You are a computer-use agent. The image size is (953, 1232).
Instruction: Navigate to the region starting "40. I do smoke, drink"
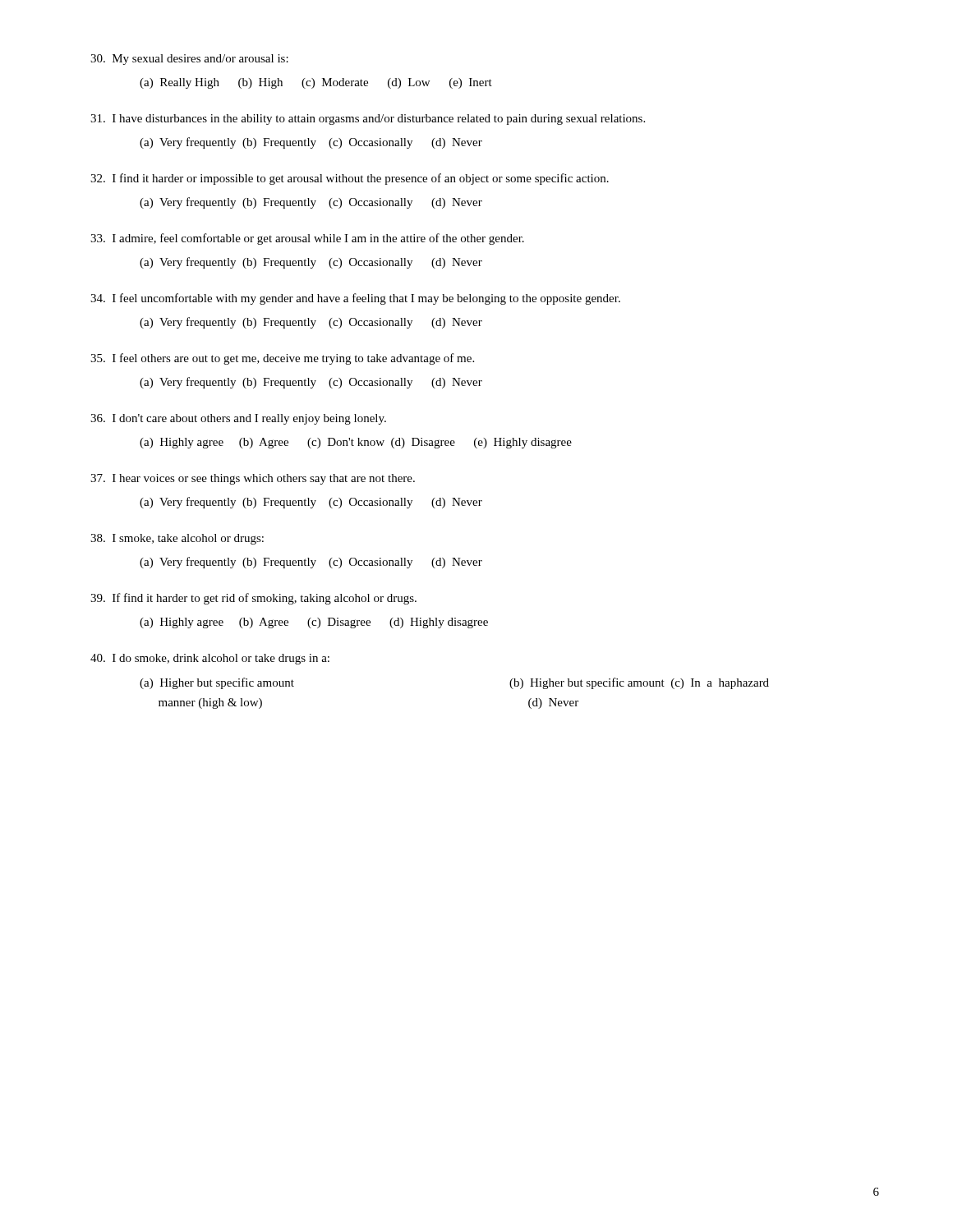point(210,659)
